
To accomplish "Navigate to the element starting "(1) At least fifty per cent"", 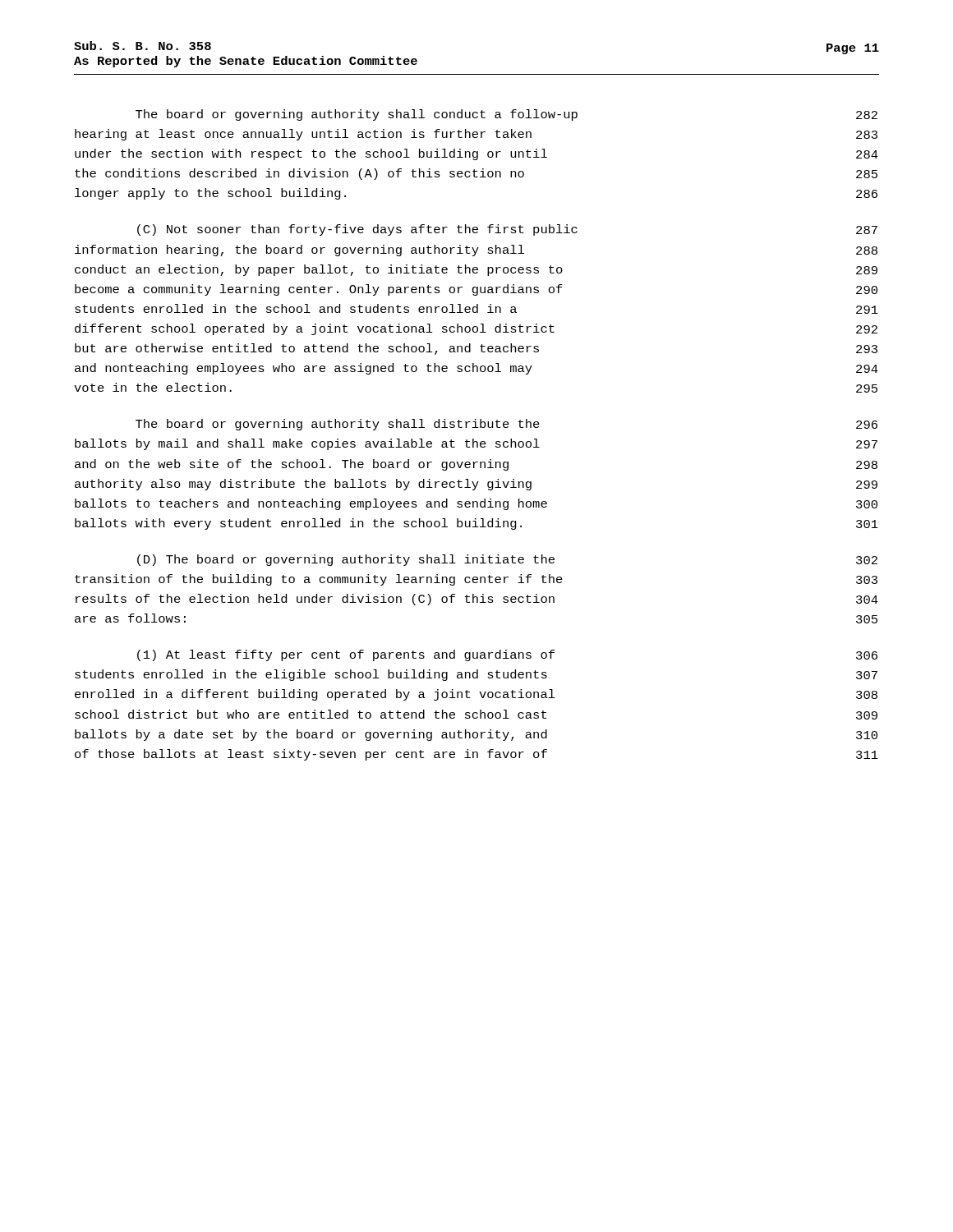I will pyautogui.click(x=476, y=706).
